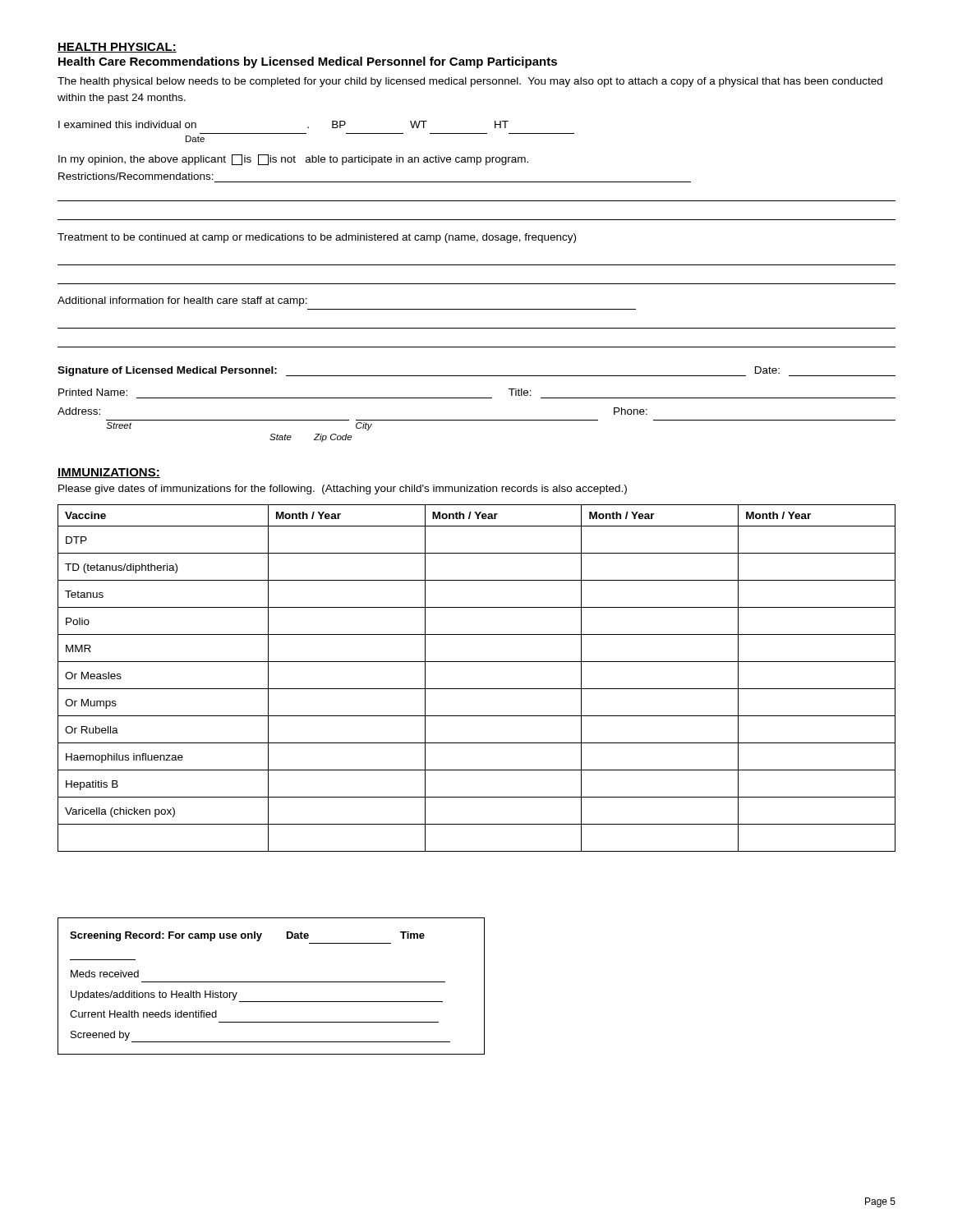This screenshot has width=953, height=1232.
Task: Find the region starting "In my opinion, the above"
Action: point(293,159)
